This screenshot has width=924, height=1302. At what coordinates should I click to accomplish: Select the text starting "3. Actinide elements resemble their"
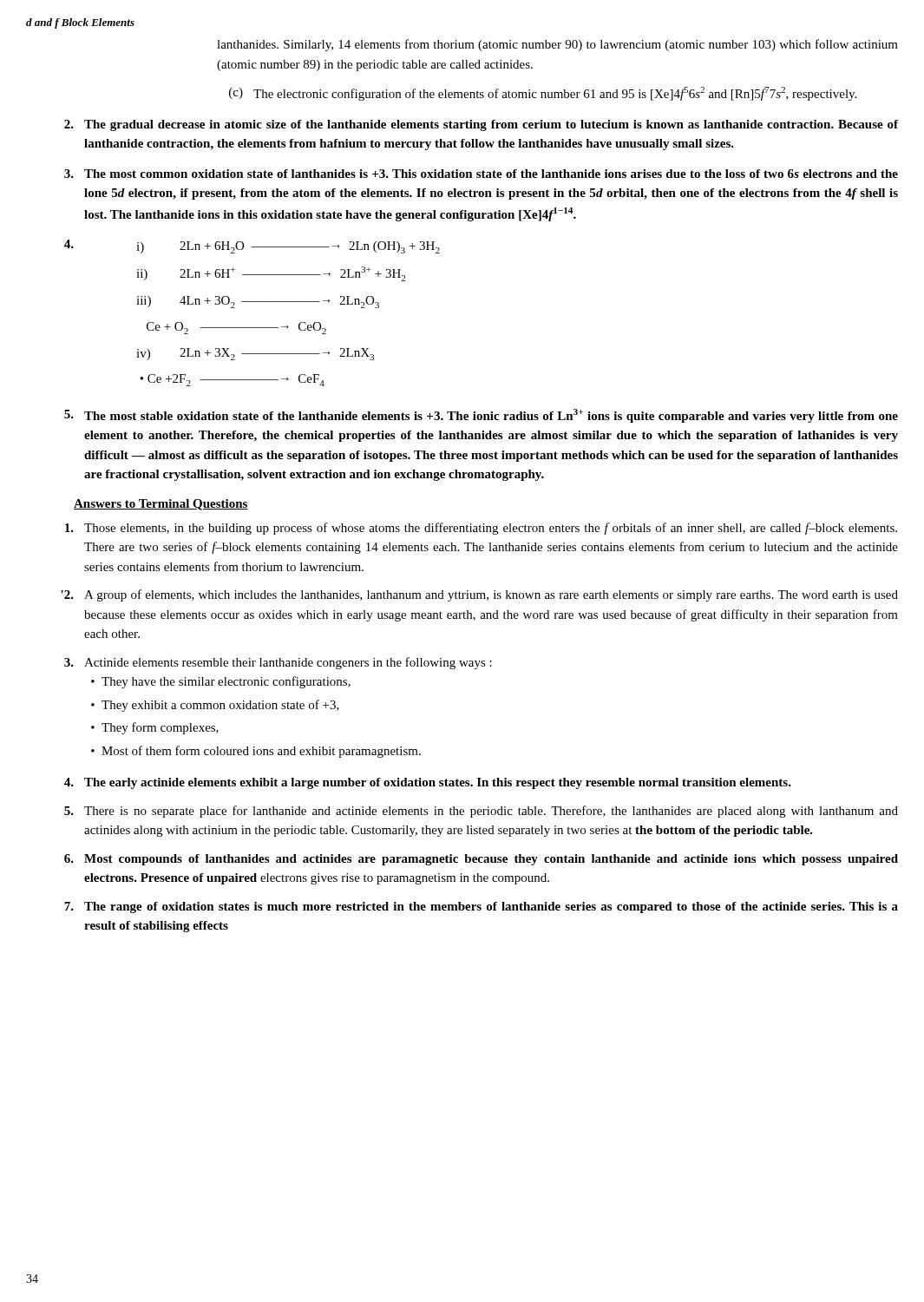pyautogui.click(x=278, y=663)
